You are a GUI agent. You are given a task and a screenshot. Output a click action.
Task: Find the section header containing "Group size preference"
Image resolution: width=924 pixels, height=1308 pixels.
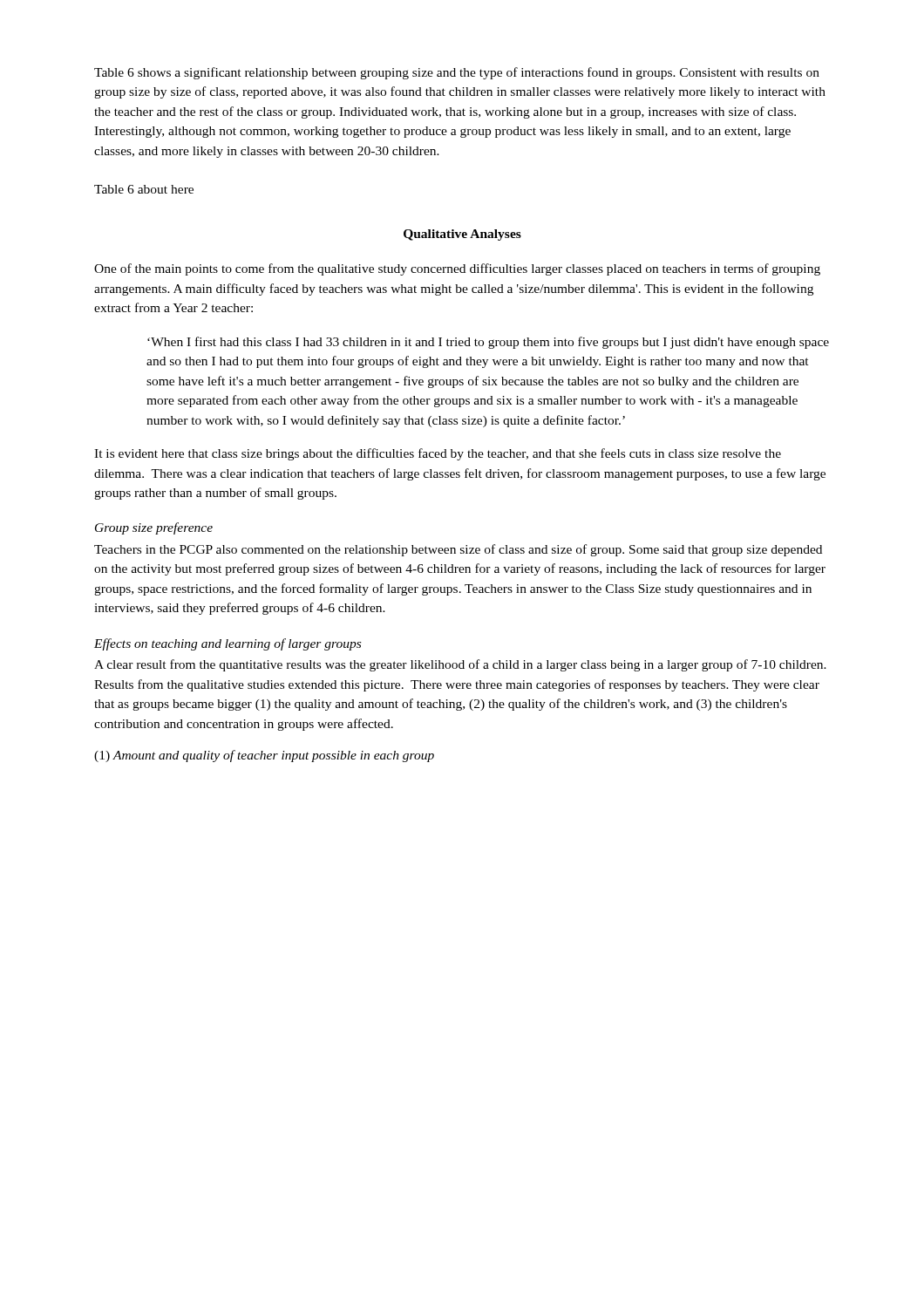point(153,528)
